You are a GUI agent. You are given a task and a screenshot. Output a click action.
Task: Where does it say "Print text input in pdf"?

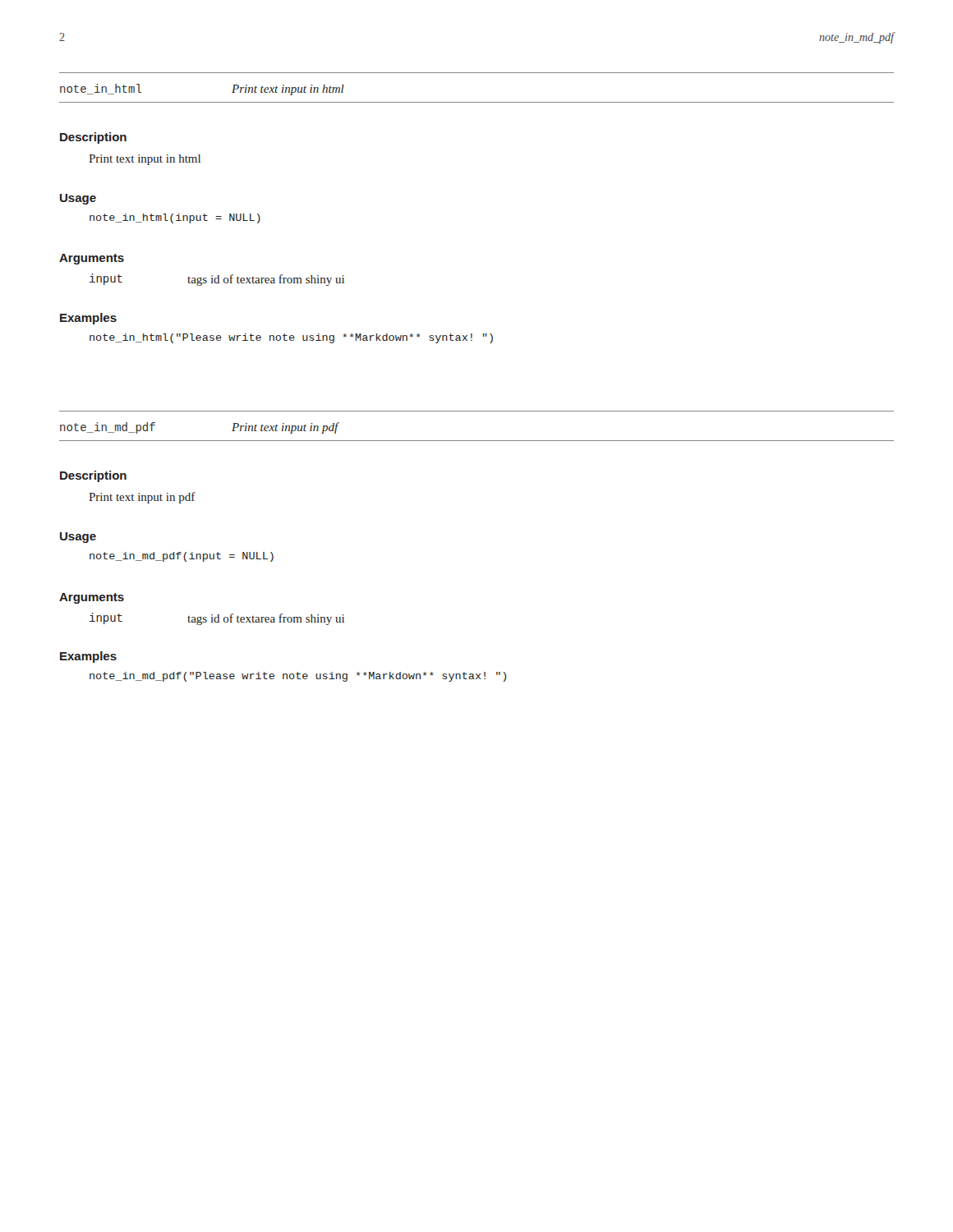point(142,497)
